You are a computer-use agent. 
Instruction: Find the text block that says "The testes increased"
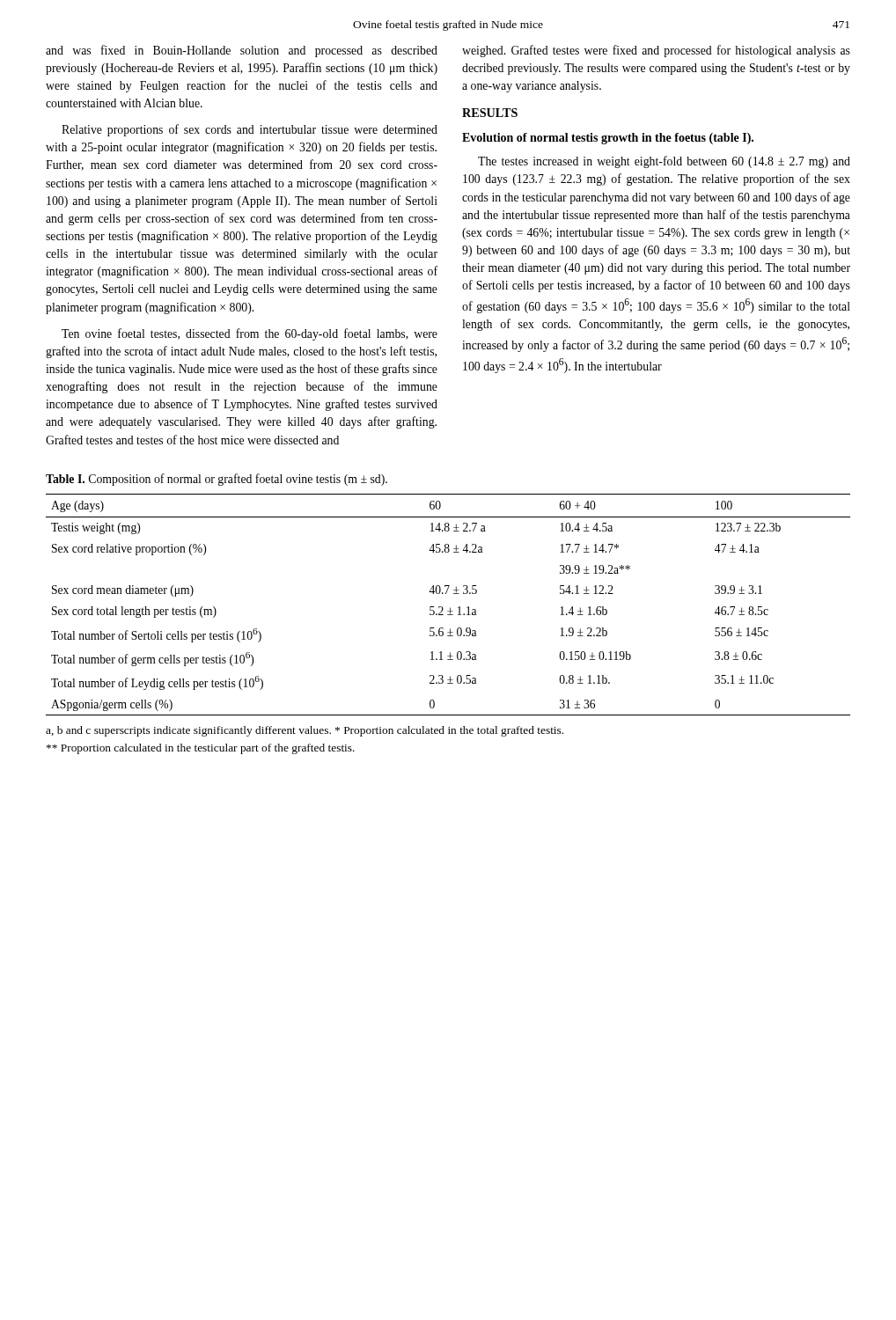656,264
